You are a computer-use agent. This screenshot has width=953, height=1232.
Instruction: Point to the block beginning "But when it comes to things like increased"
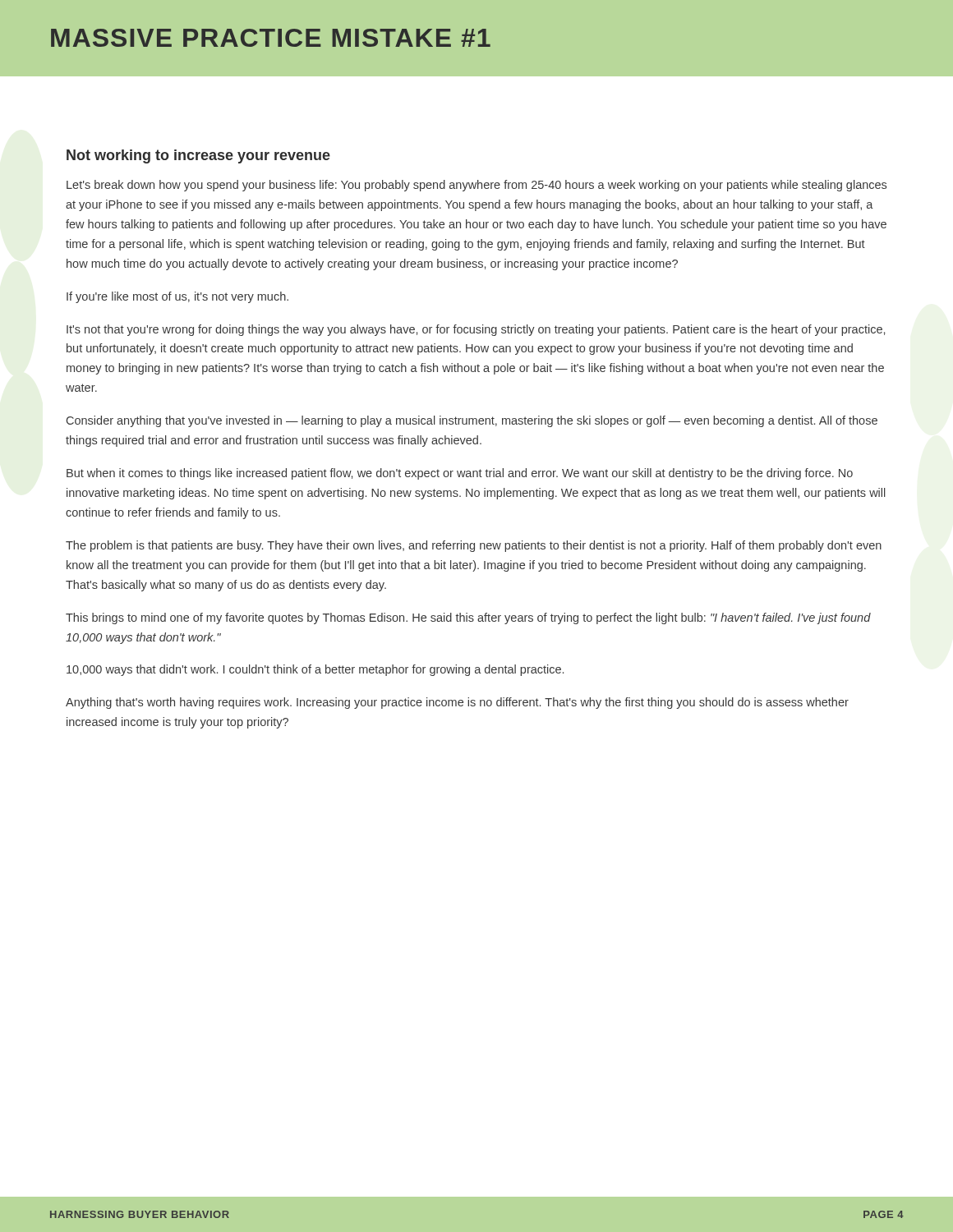coord(476,493)
